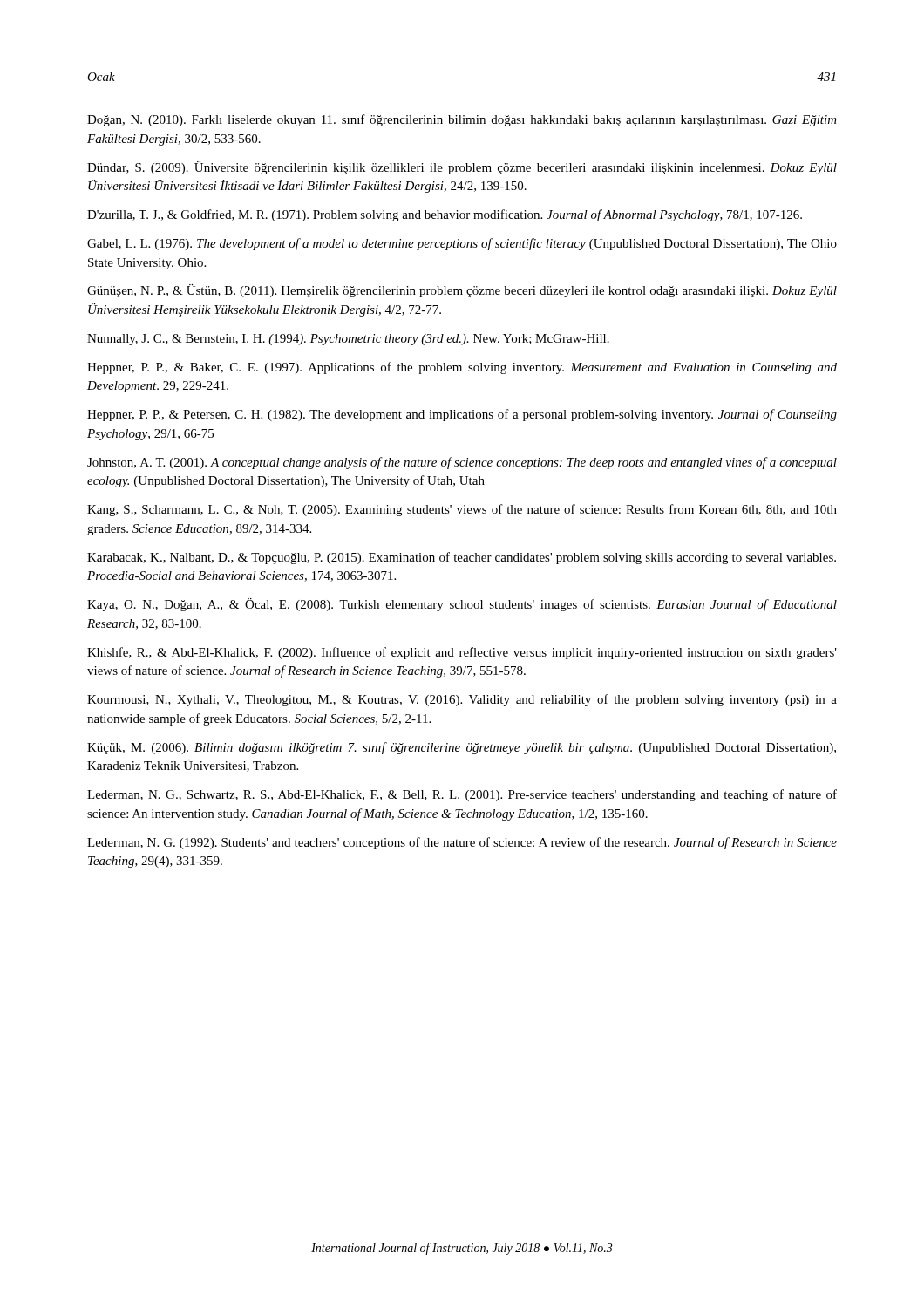The height and width of the screenshot is (1308, 924).
Task: Where is the passage that starts "Nunnally, J. C., & Bernstein, I. H."?
Action: [x=348, y=338]
